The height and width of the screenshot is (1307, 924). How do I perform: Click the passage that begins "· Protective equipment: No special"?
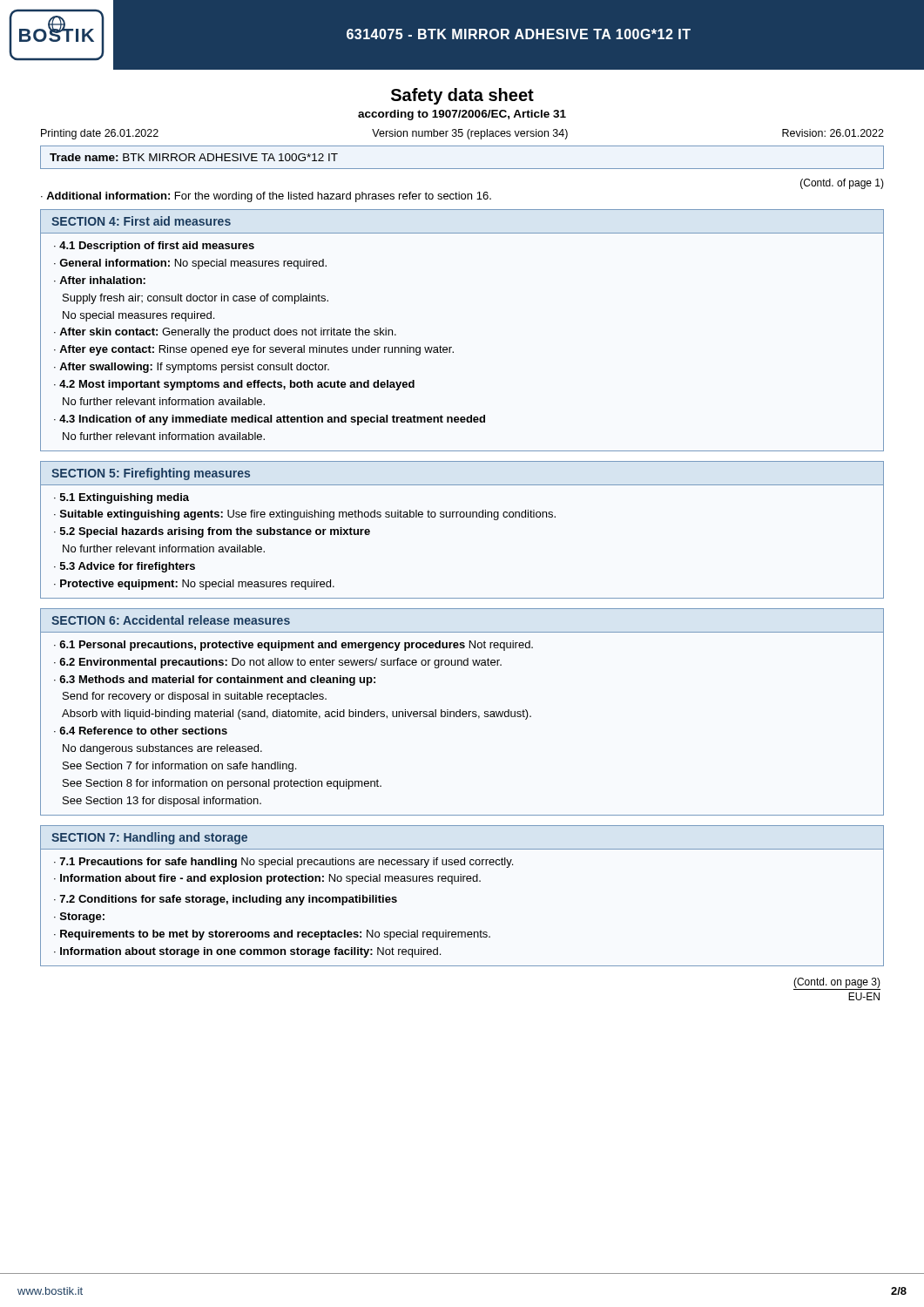click(194, 583)
